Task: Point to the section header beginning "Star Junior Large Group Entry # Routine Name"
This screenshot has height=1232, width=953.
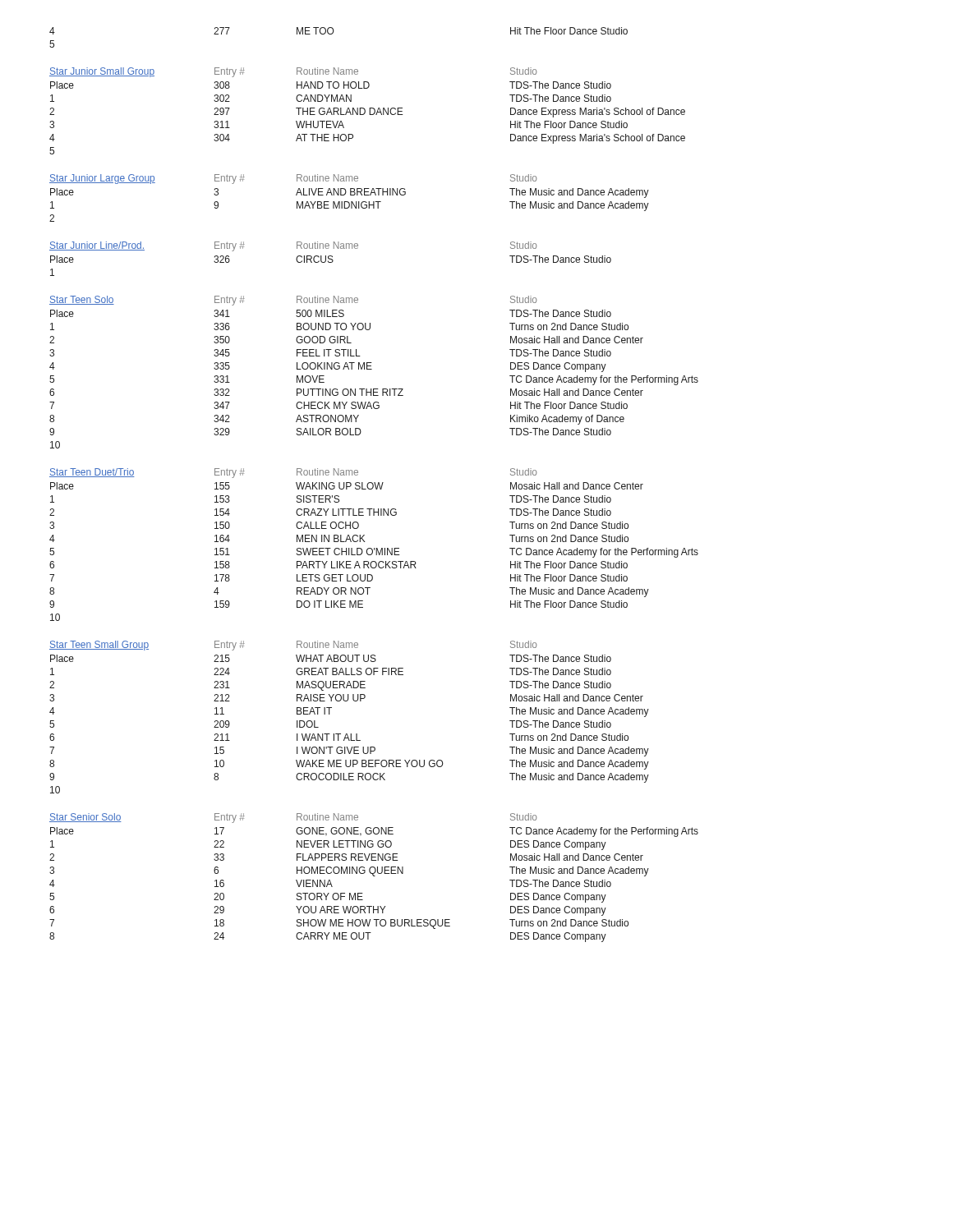Action: (293, 179)
